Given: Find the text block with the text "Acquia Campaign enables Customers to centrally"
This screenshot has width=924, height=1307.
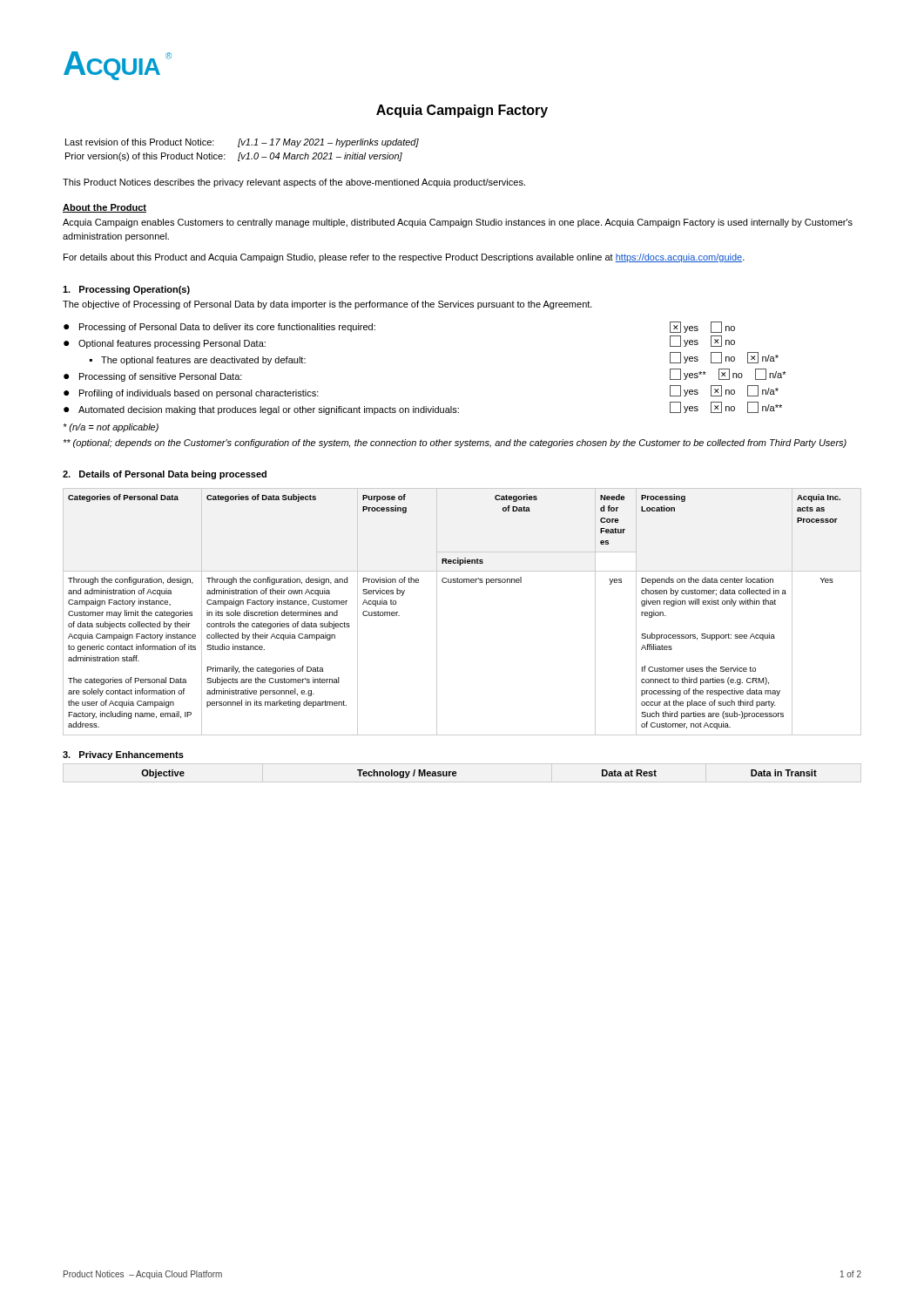Looking at the screenshot, I should pyautogui.click(x=458, y=229).
